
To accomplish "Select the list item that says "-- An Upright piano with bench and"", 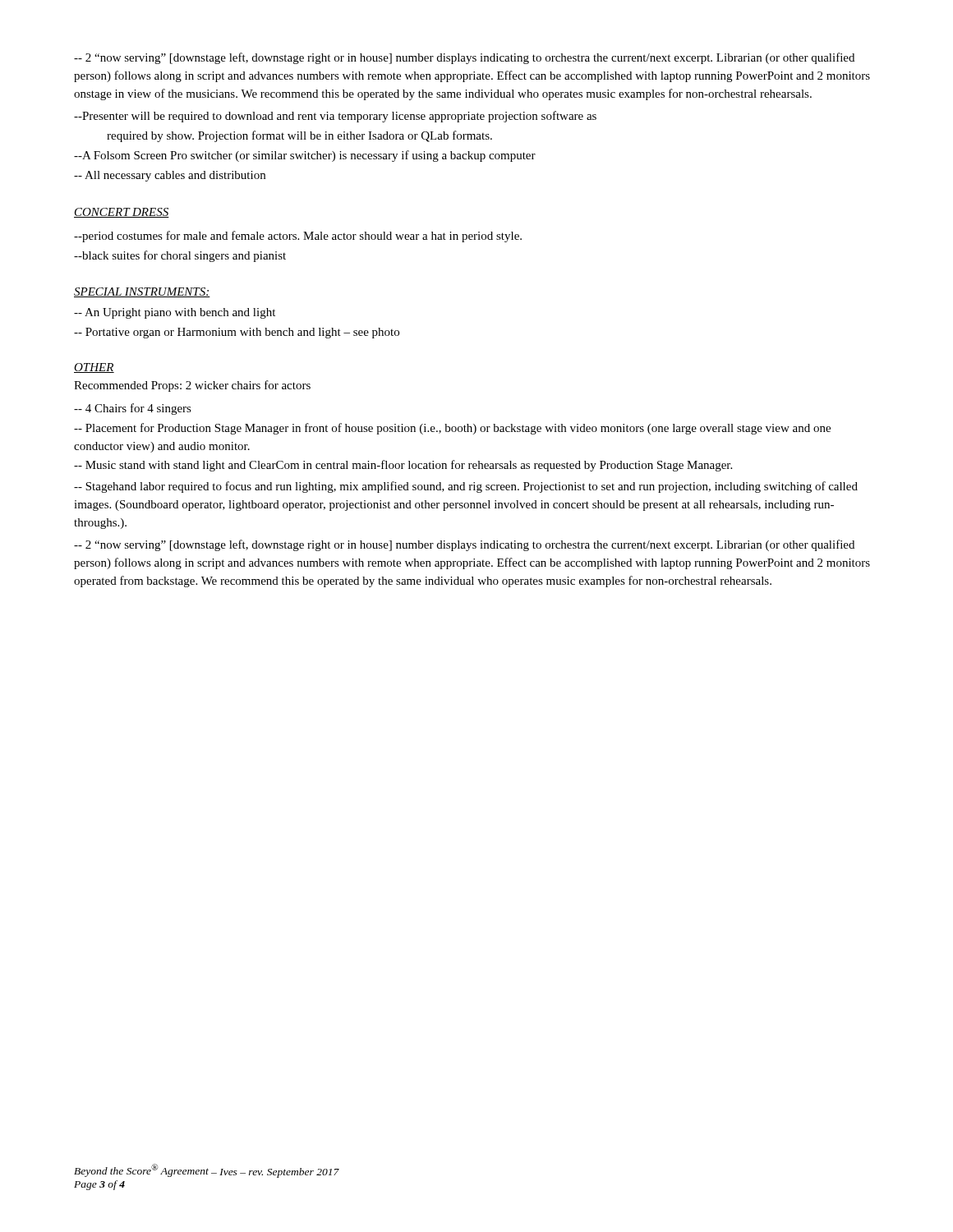I will tap(175, 312).
